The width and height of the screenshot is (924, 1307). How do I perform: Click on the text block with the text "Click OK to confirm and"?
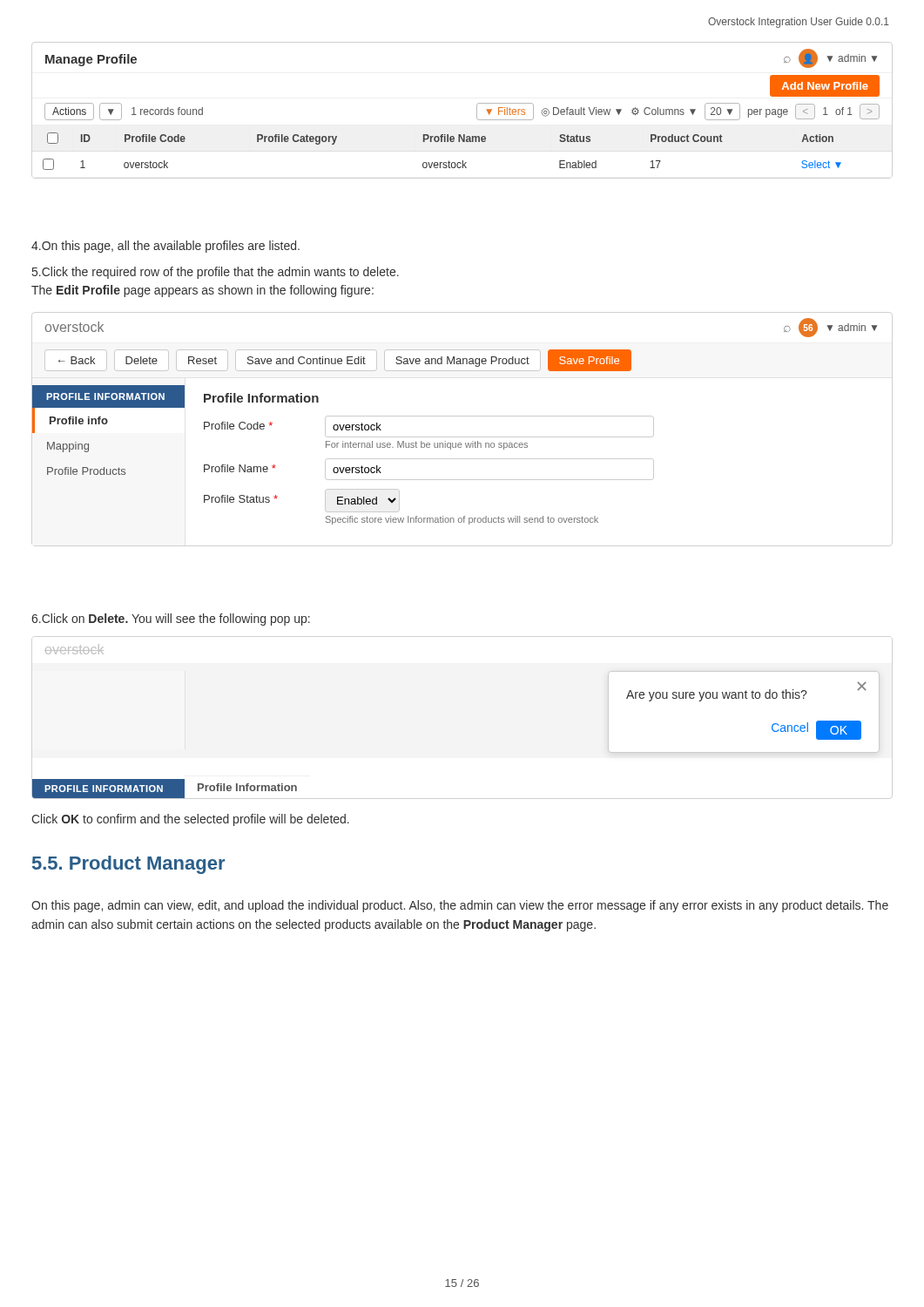coord(191,819)
